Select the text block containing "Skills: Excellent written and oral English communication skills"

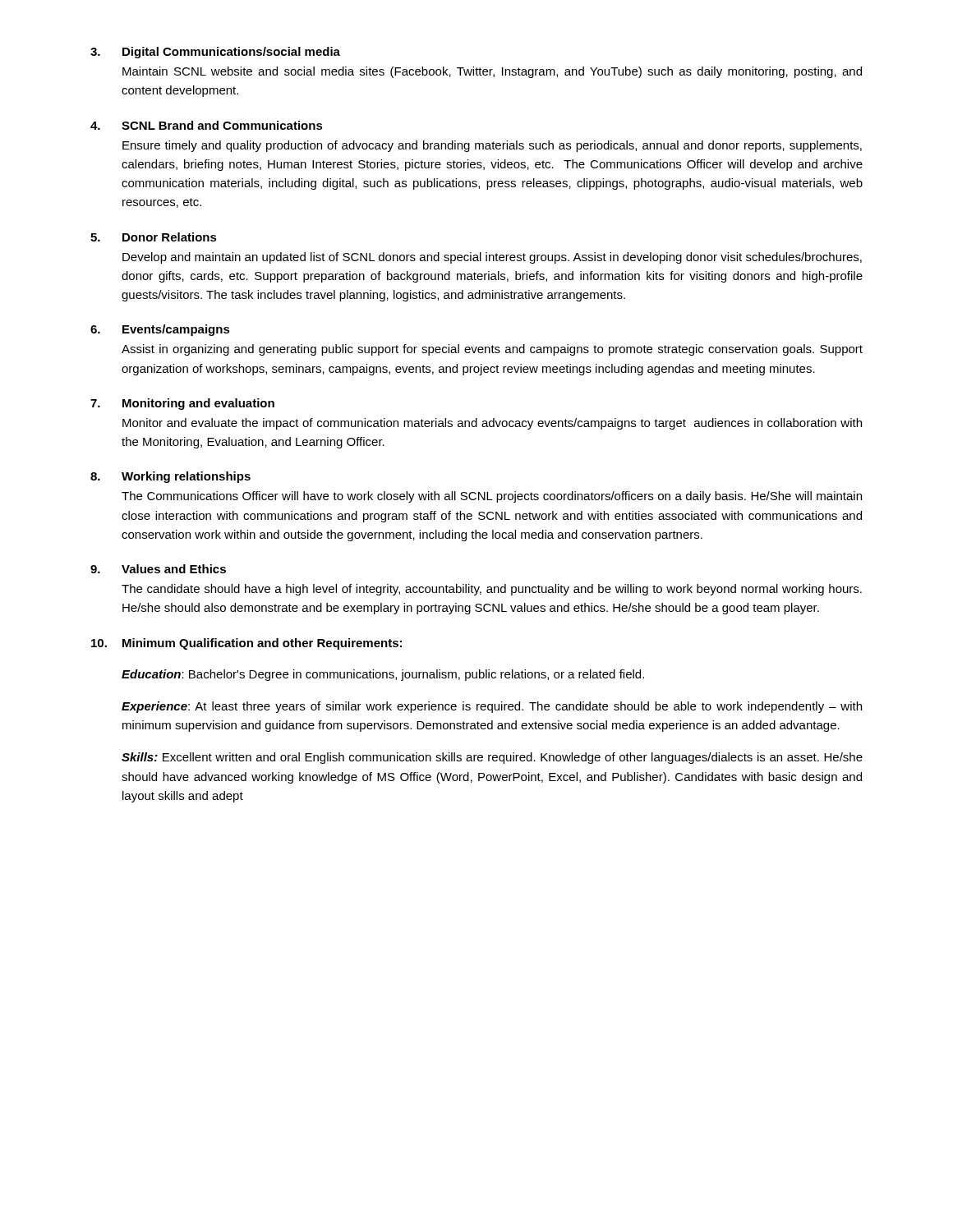tap(492, 776)
